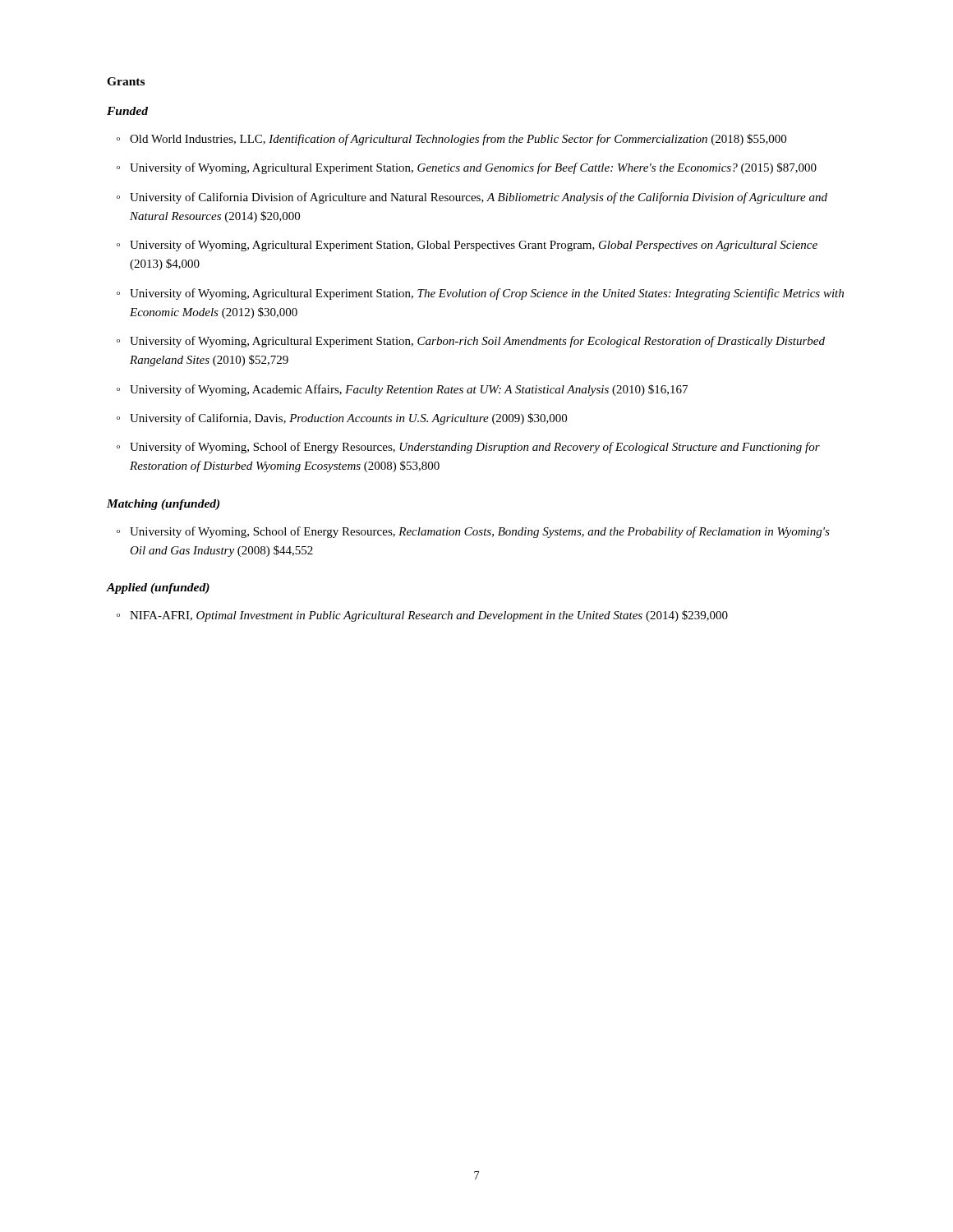The height and width of the screenshot is (1232, 953).
Task: Select the section header that says "Matching (unfunded)"
Action: 164,503
